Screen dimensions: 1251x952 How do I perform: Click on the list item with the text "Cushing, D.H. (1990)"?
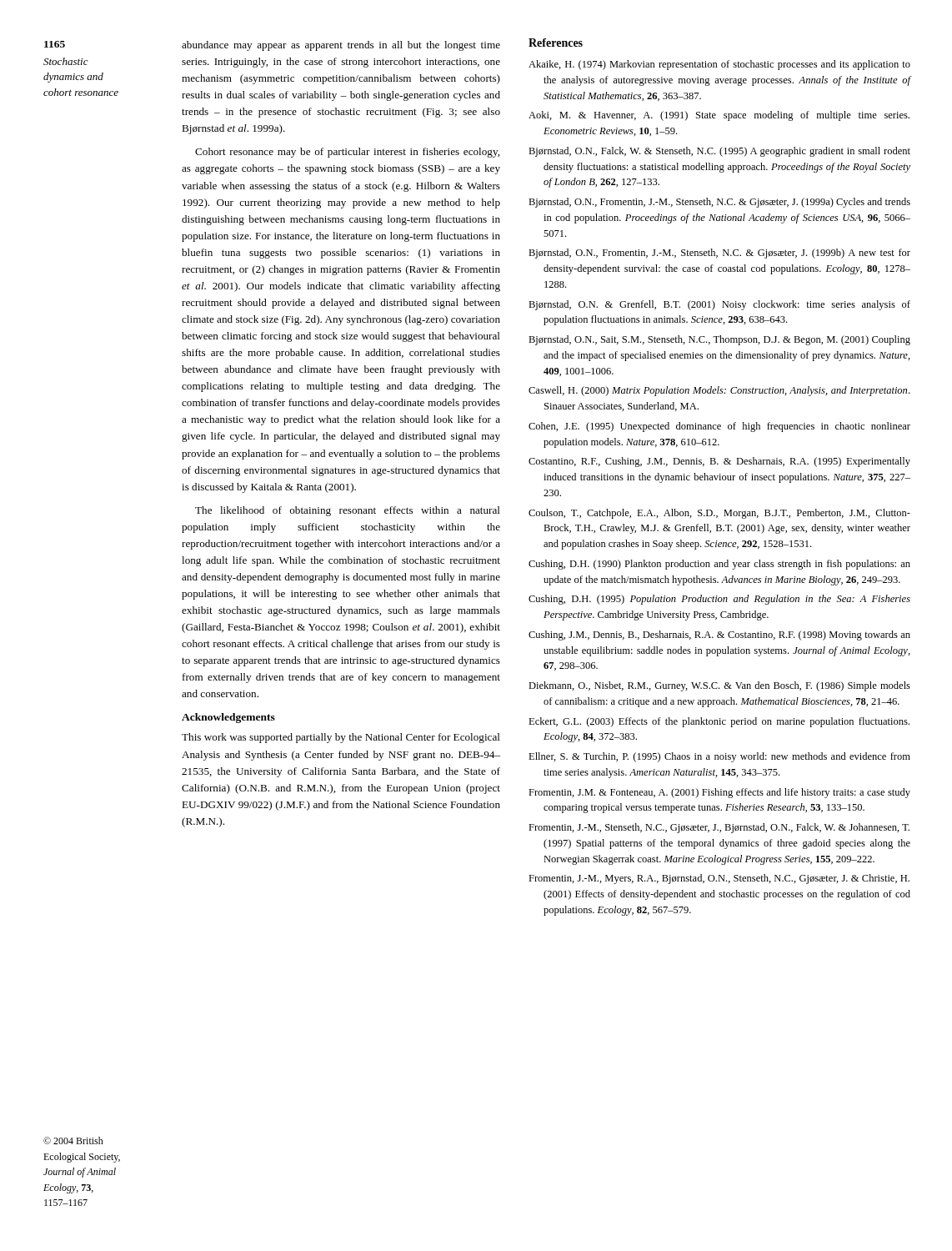pos(719,571)
